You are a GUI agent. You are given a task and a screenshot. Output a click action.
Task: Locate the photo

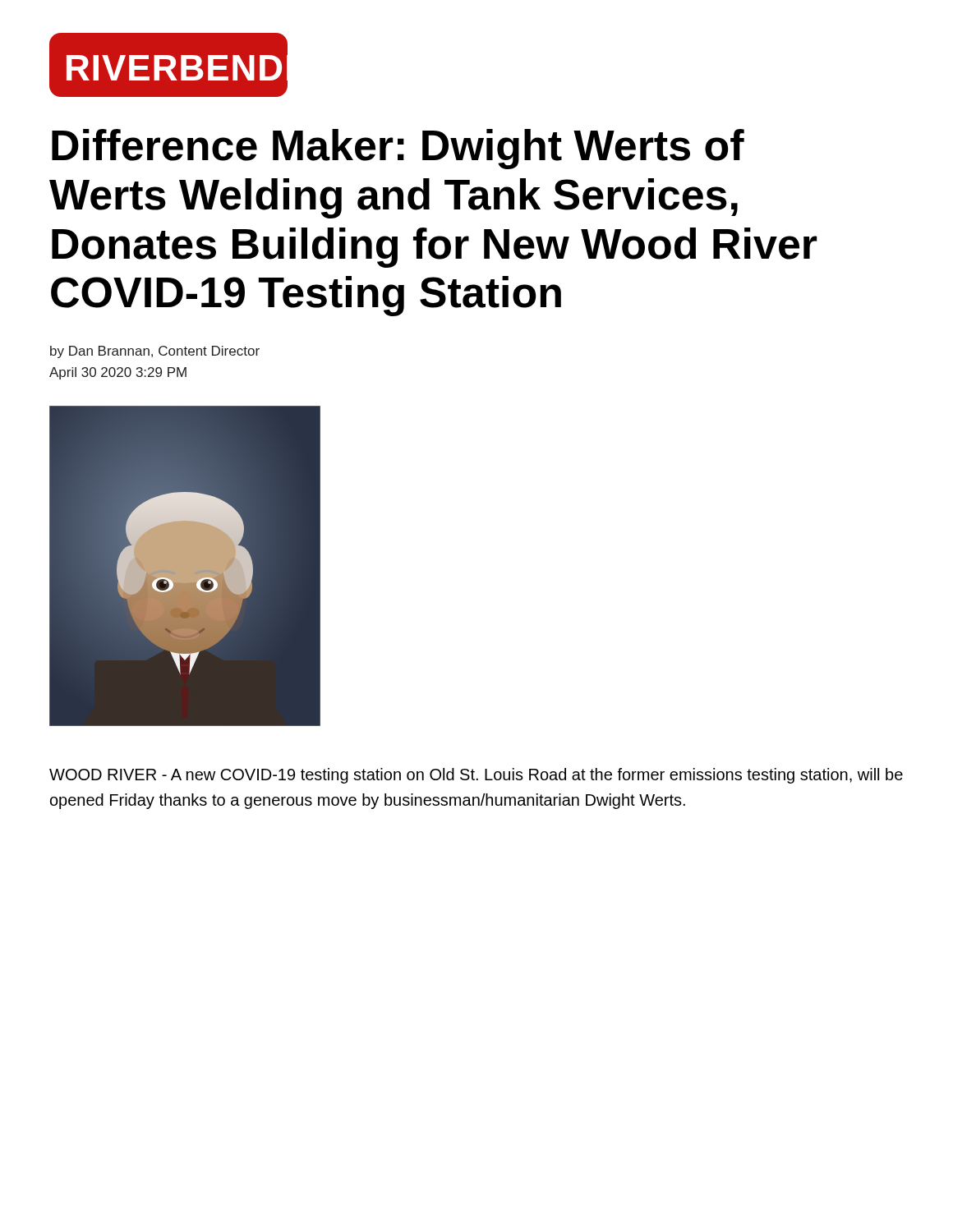point(476,568)
